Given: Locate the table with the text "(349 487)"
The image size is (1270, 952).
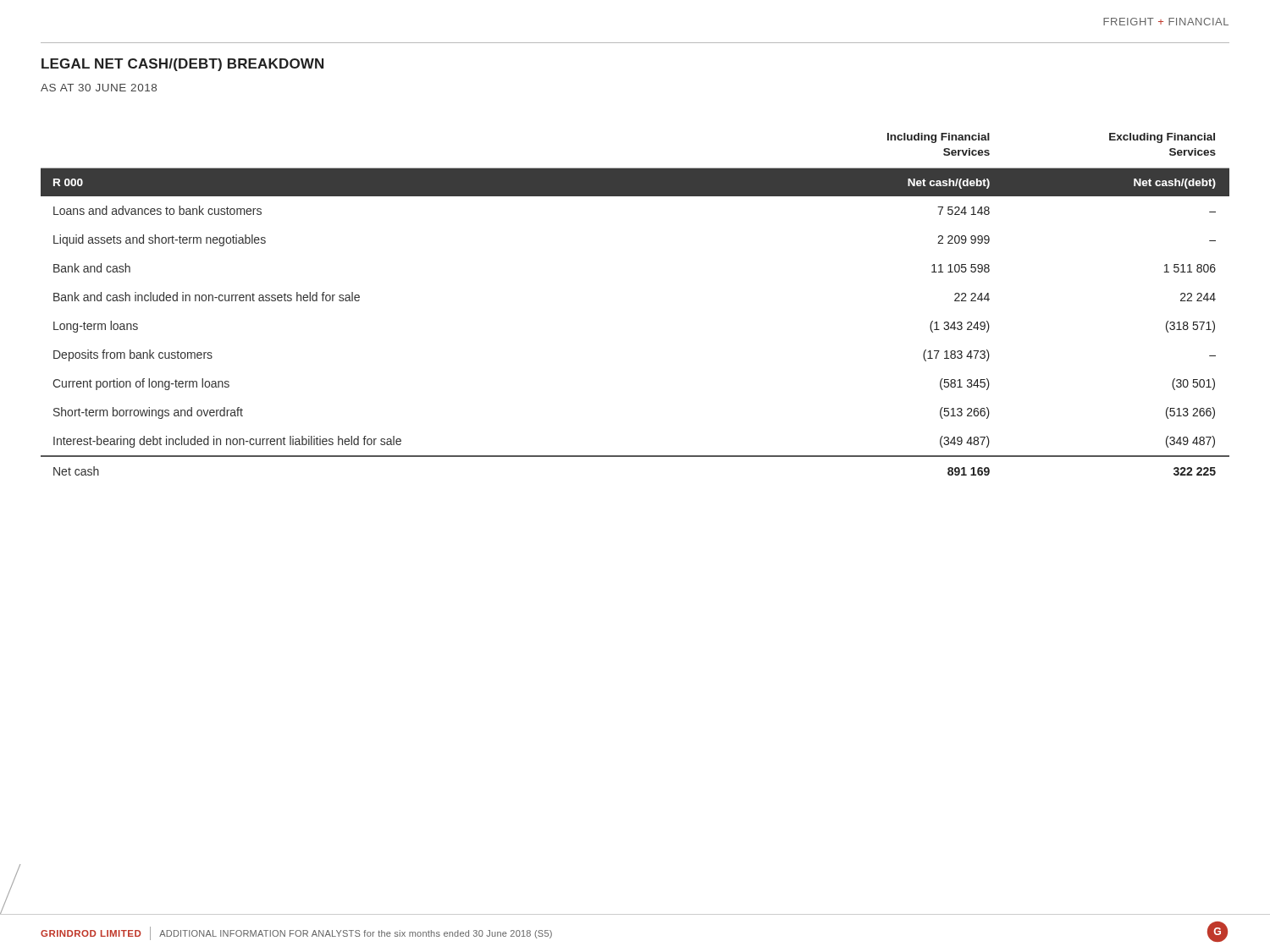Looking at the screenshot, I should click(635, 304).
